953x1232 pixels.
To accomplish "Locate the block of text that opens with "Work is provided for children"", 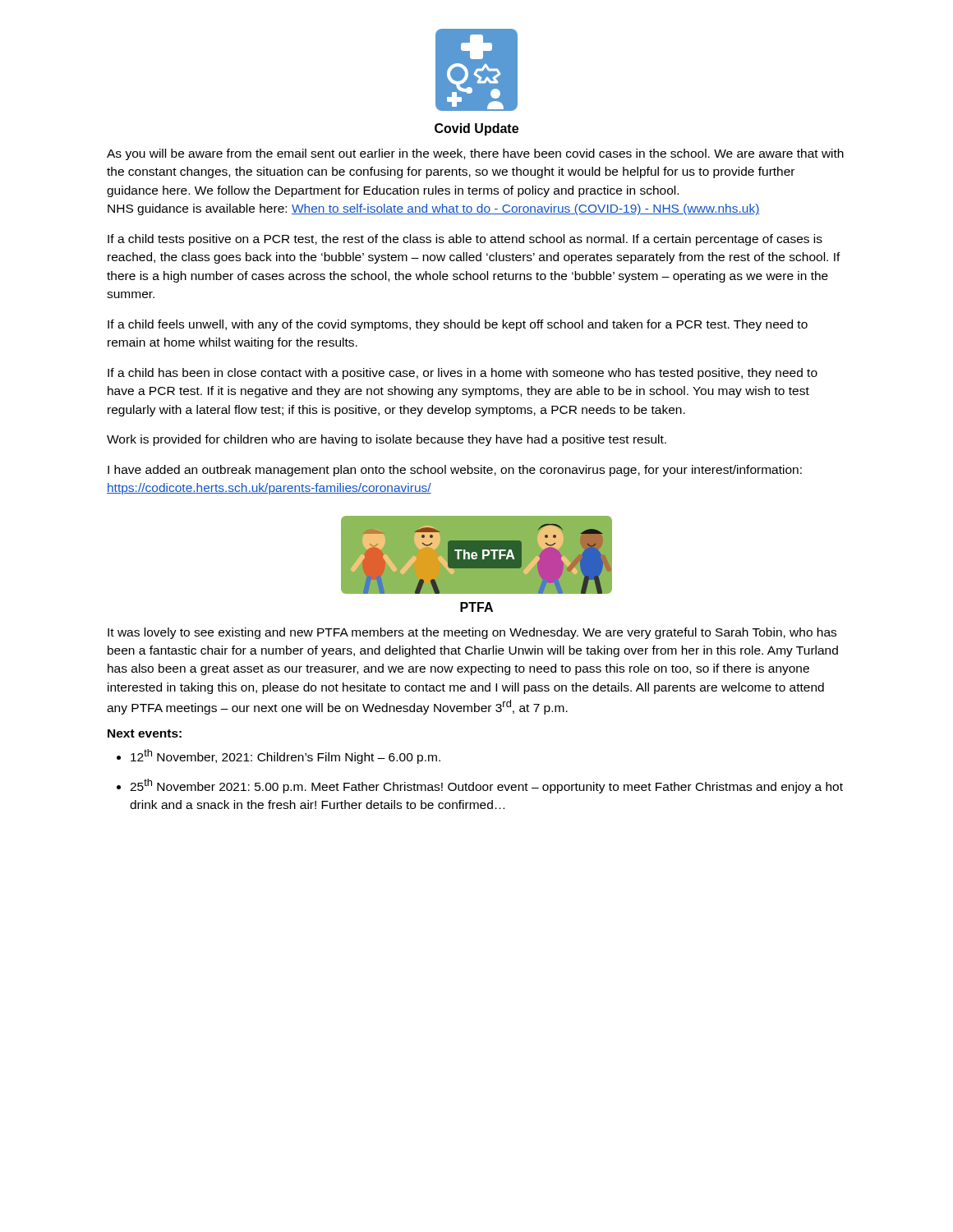I will point(387,439).
